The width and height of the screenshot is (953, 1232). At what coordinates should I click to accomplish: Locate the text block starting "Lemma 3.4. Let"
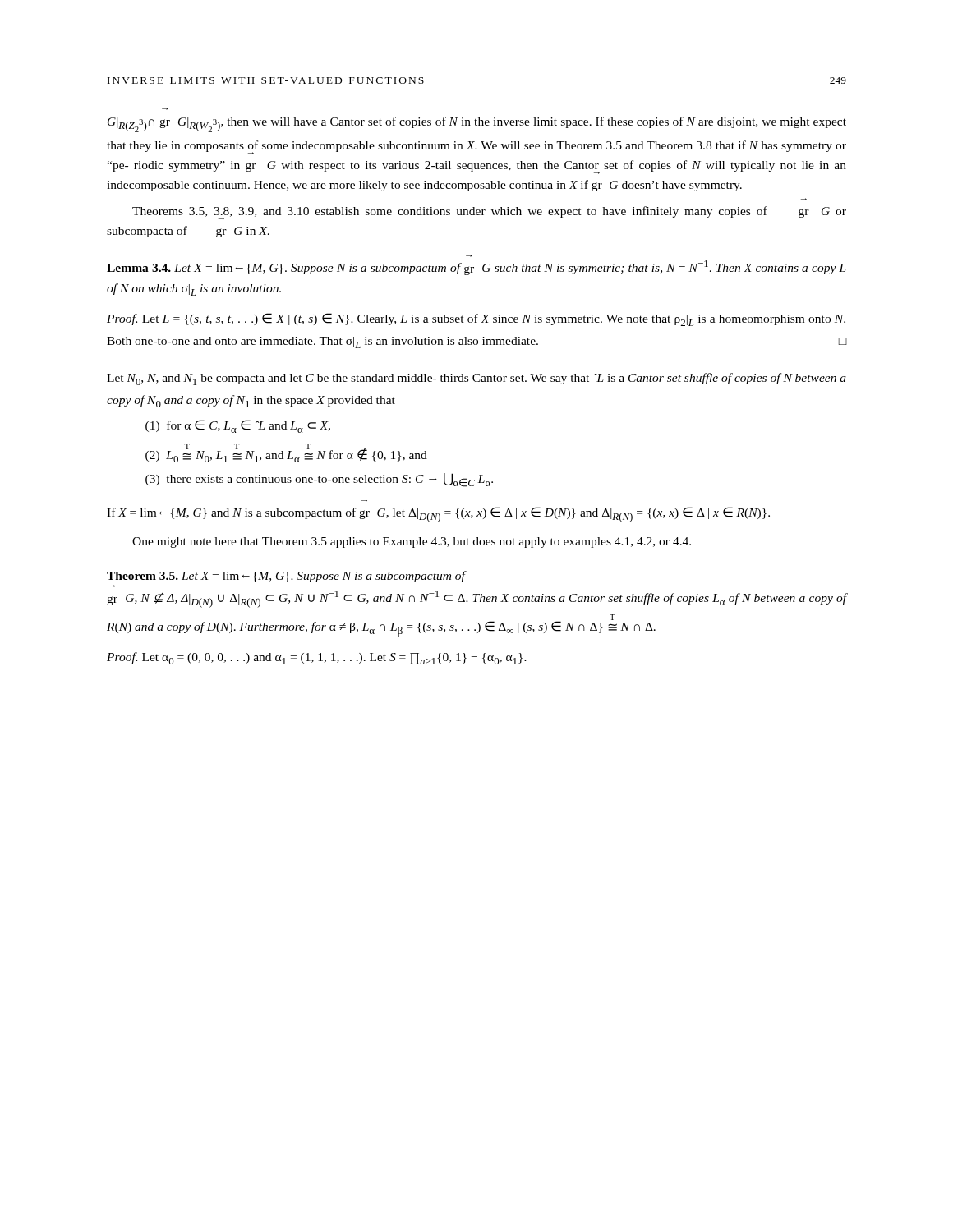tap(476, 278)
